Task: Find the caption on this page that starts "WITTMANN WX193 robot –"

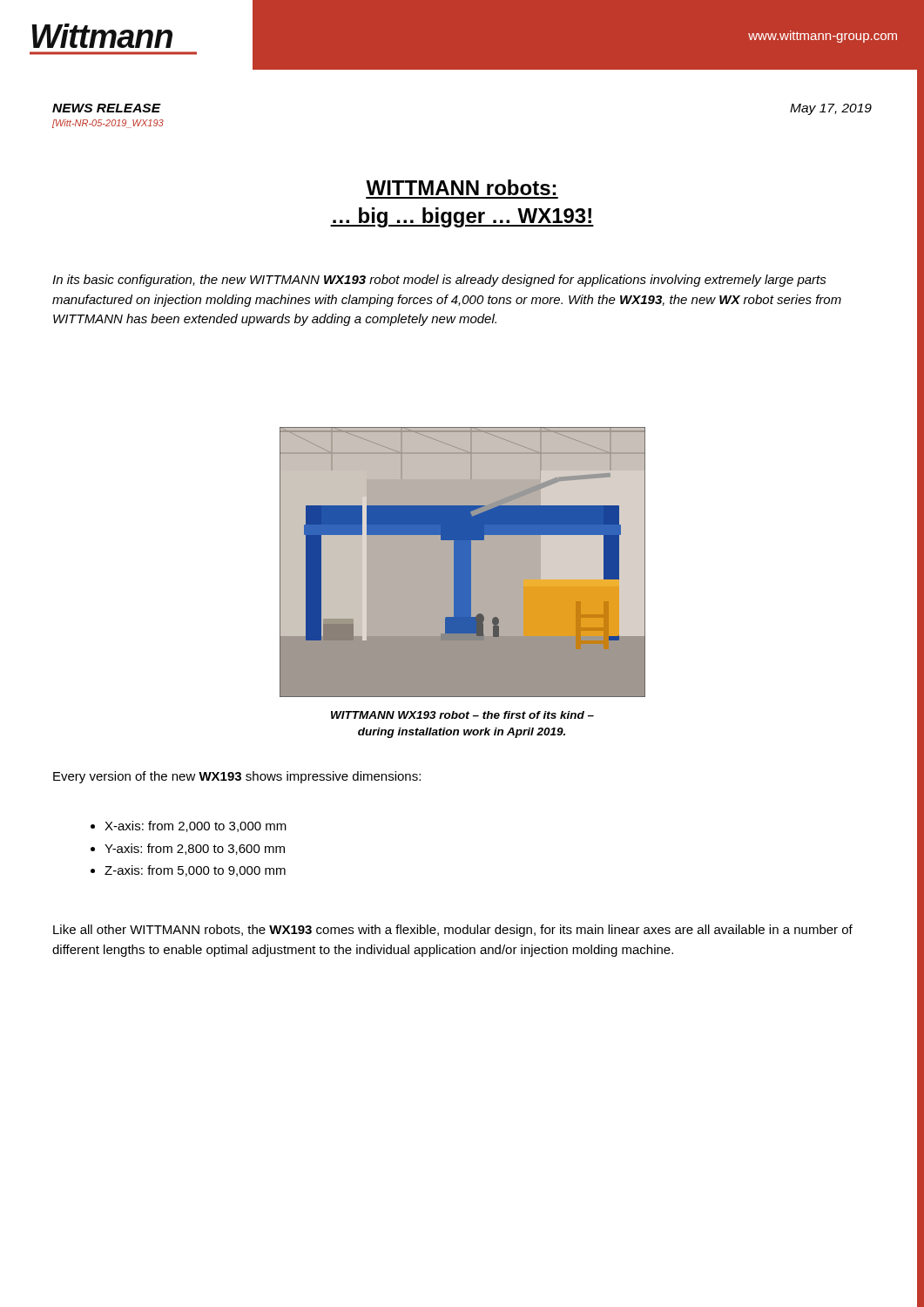Action: (x=462, y=723)
